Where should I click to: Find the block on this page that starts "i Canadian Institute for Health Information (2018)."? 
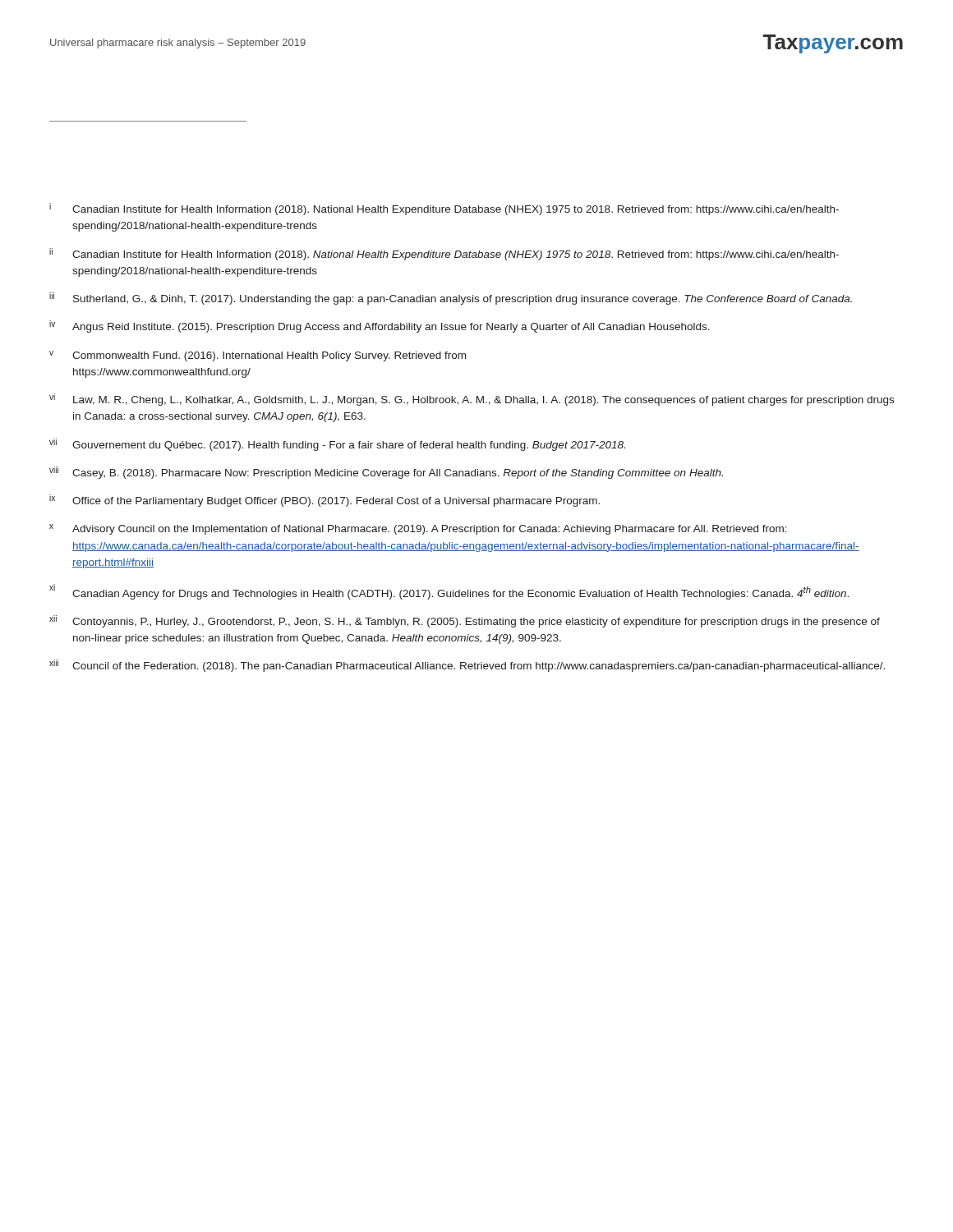(x=476, y=218)
